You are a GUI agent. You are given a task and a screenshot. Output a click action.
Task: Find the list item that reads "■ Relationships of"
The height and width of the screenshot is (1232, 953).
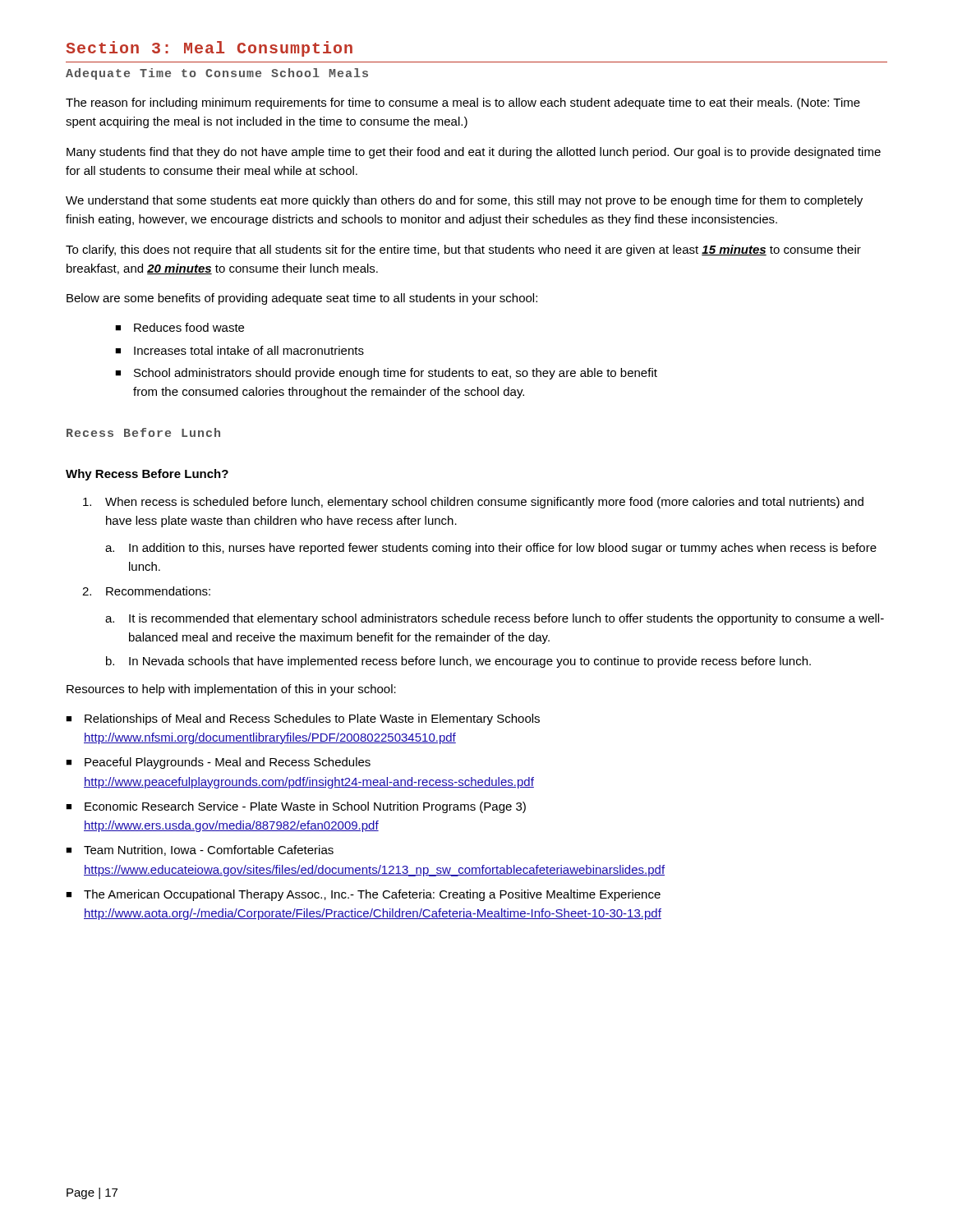[x=476, y=728]
